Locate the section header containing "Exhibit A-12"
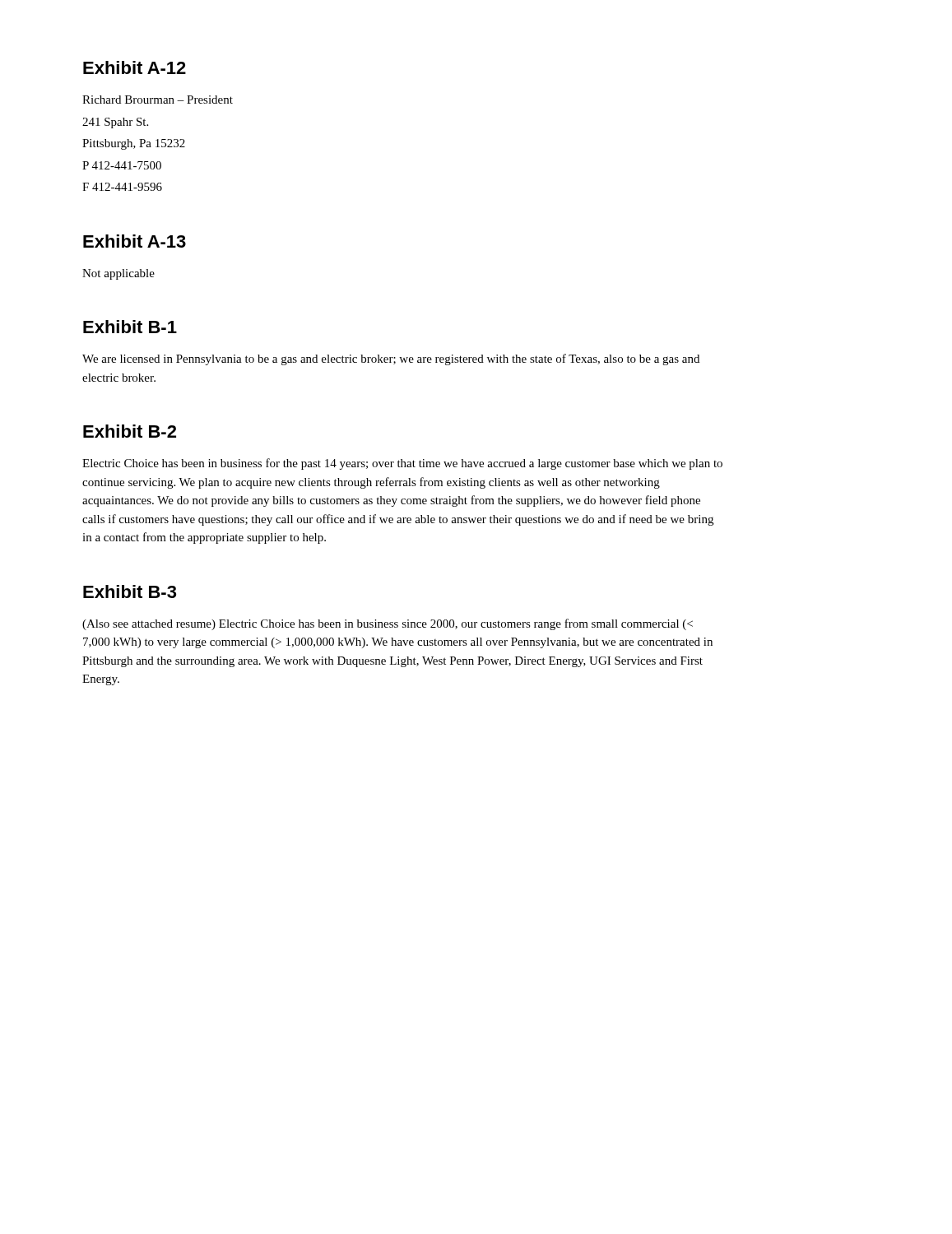The height and width of the screenshot is (1234, 952). [x=134, y=68]
